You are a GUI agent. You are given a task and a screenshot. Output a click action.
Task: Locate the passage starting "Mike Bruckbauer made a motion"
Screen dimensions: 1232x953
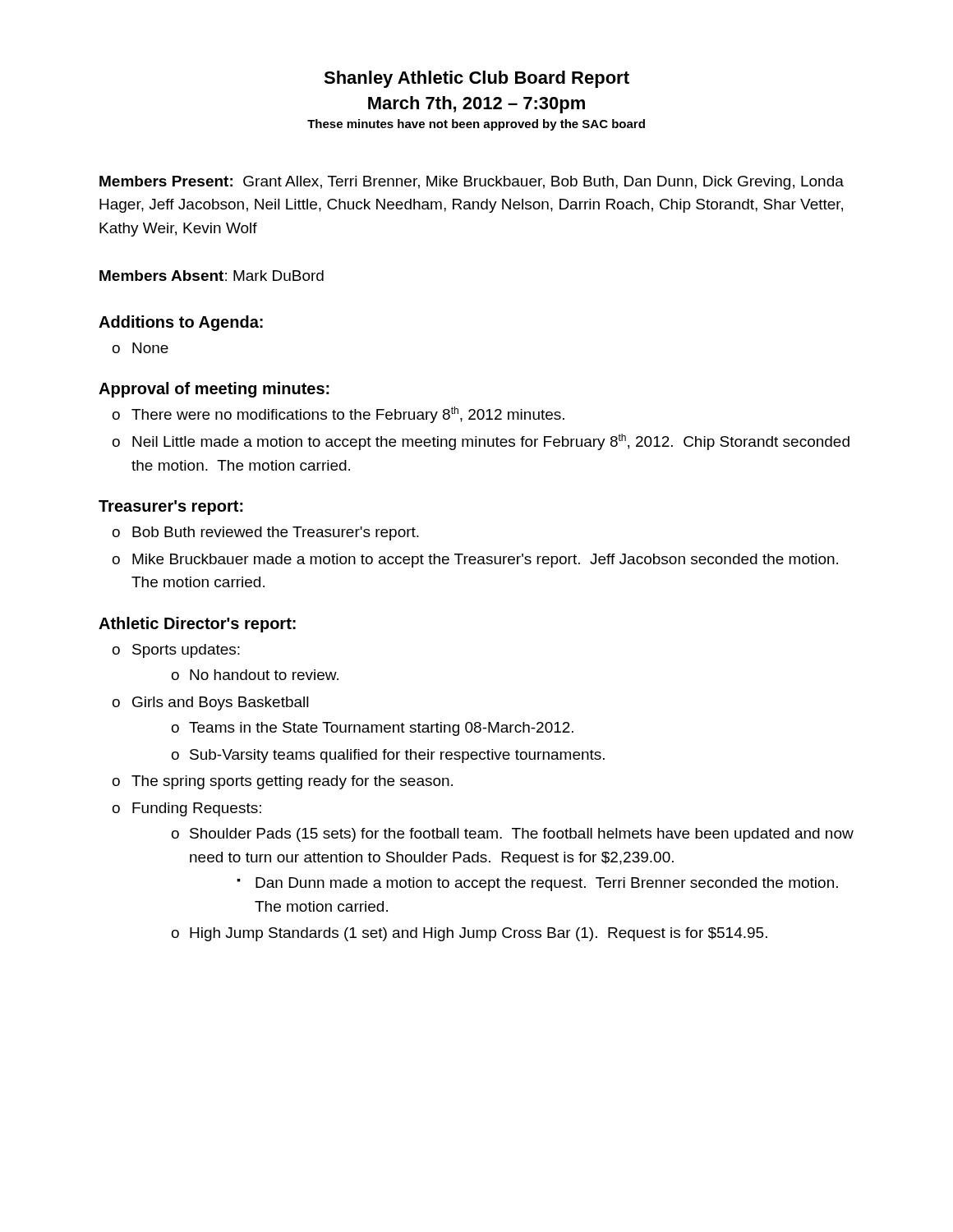(x=488, y=570)
